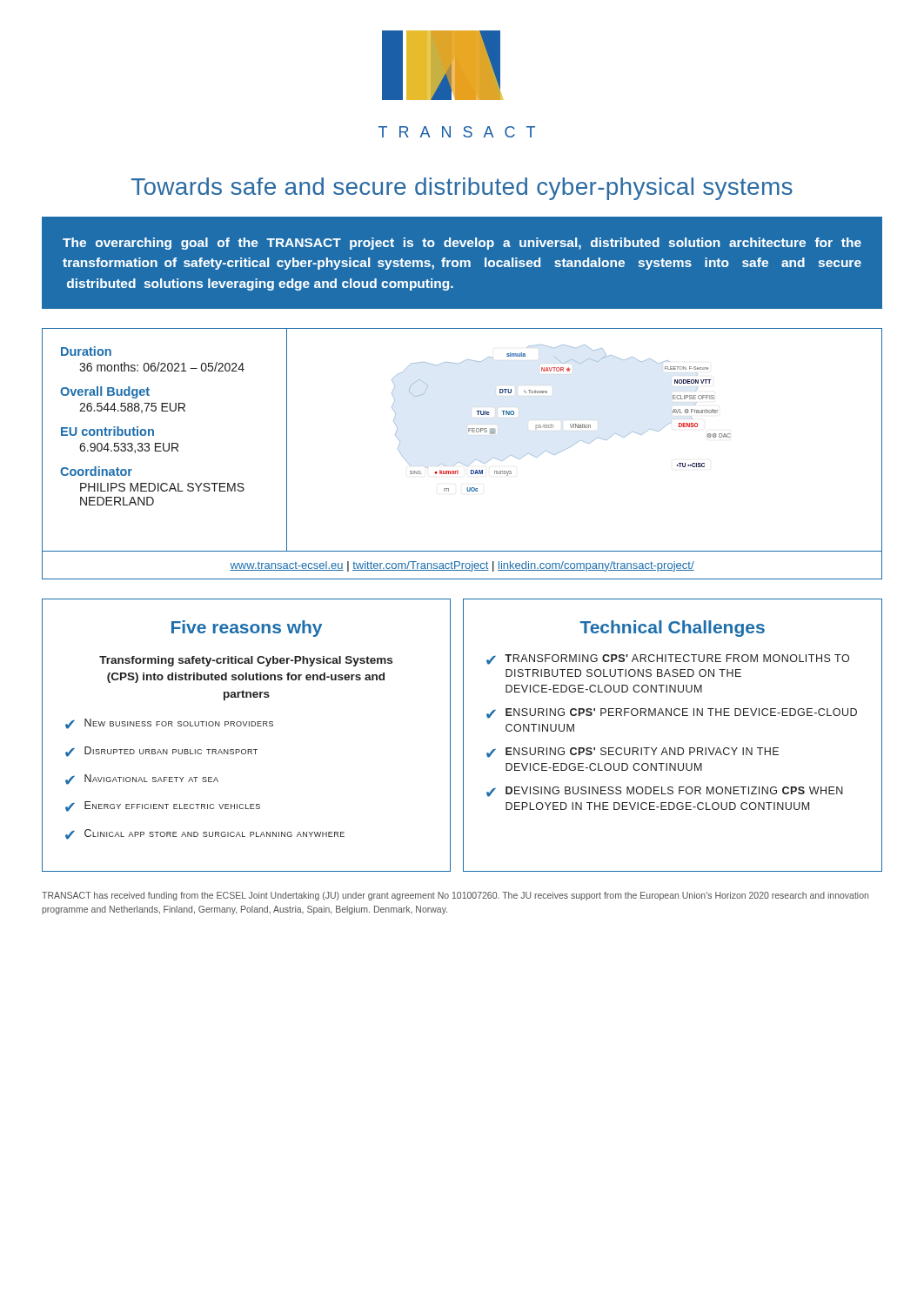Locate the text block starting "✔ Navigational safety at sea"

point(142,780)
